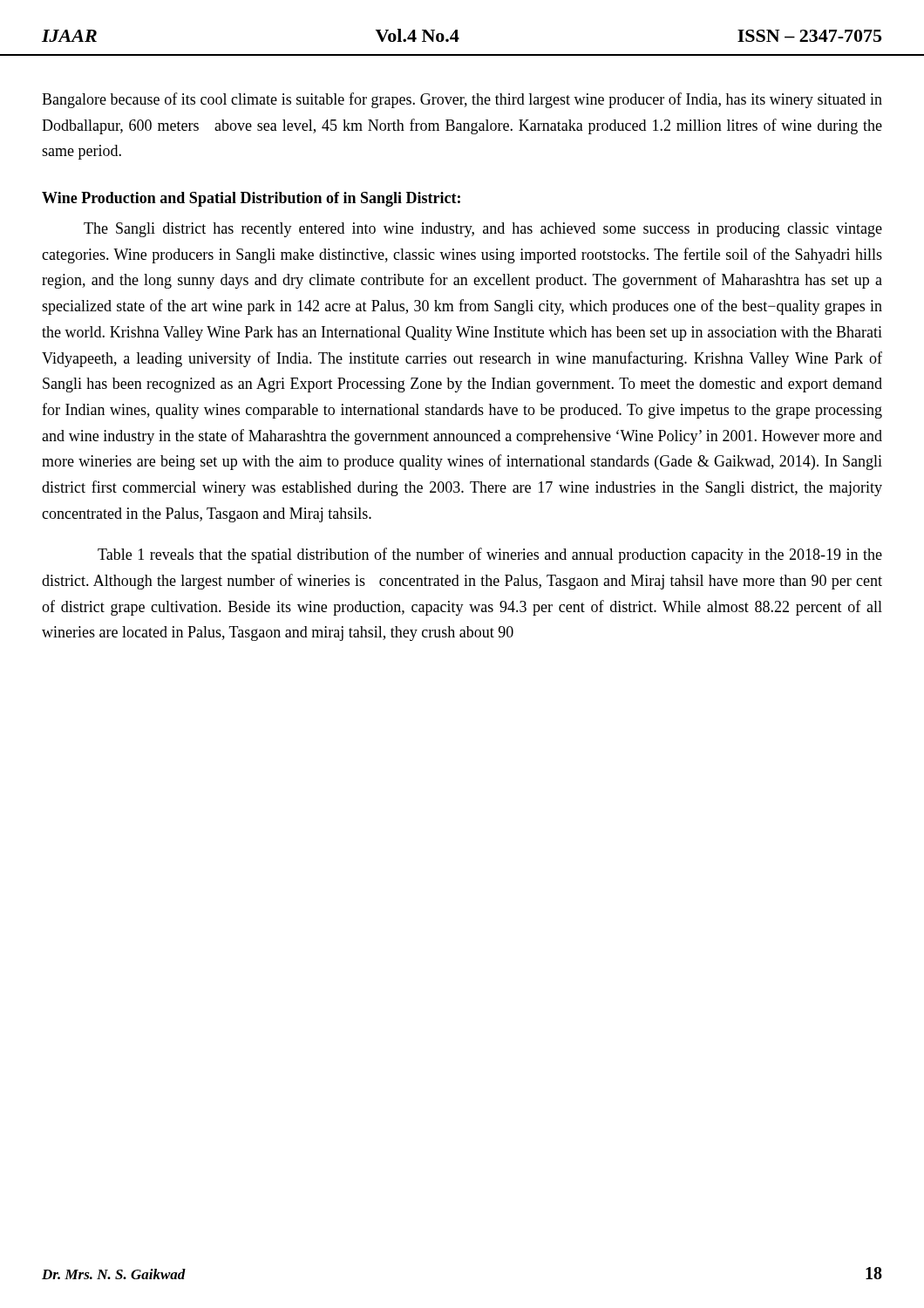
Task: Click on the text block with the text "Table 1 reveals that the spatial distribution of"
Action: (x=462, y=594)
